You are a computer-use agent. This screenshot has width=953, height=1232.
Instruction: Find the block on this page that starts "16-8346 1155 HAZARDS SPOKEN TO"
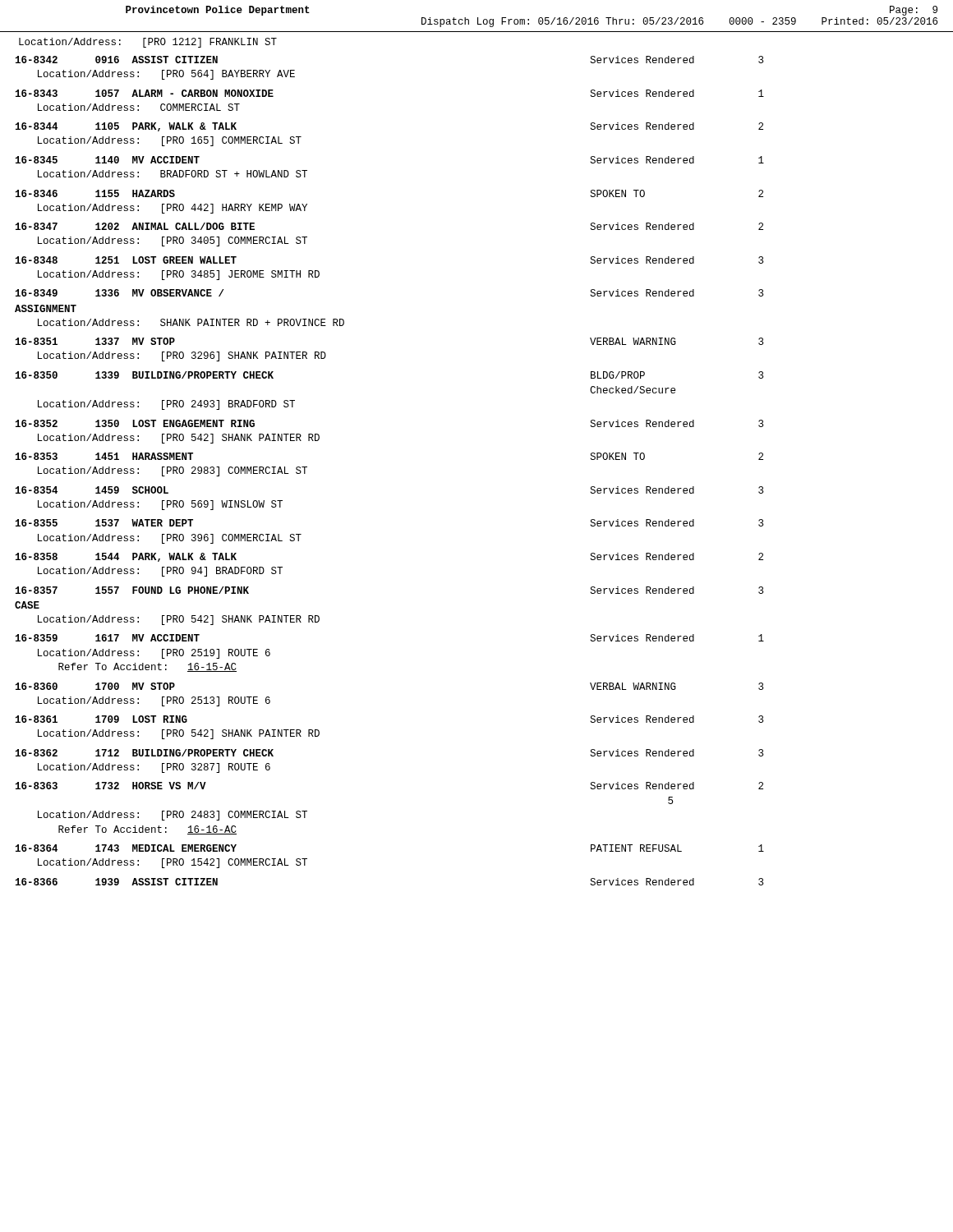(38, 193)
